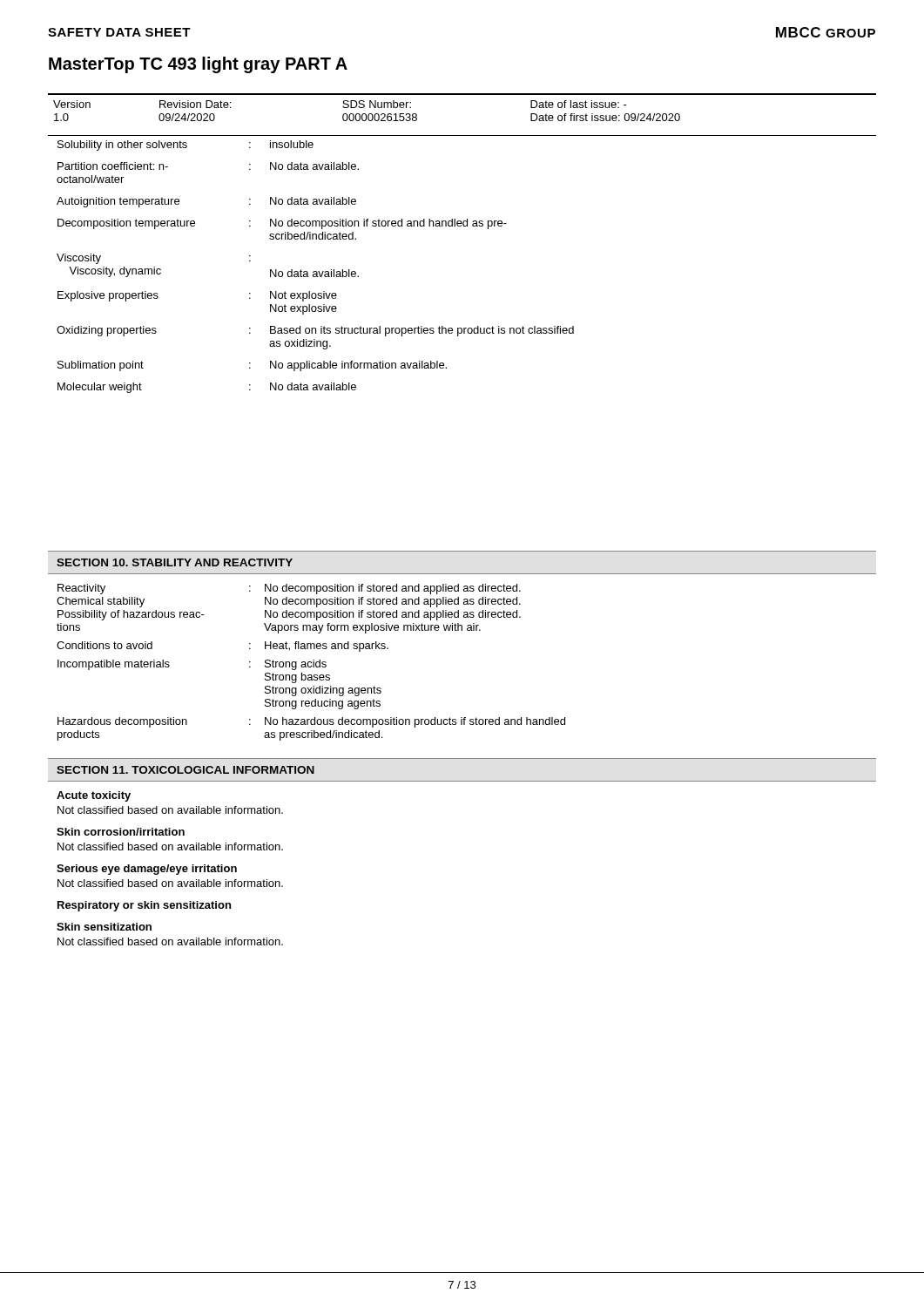Locate the table with the text "SDS Number: 000000261538"

tap(462, 111)
